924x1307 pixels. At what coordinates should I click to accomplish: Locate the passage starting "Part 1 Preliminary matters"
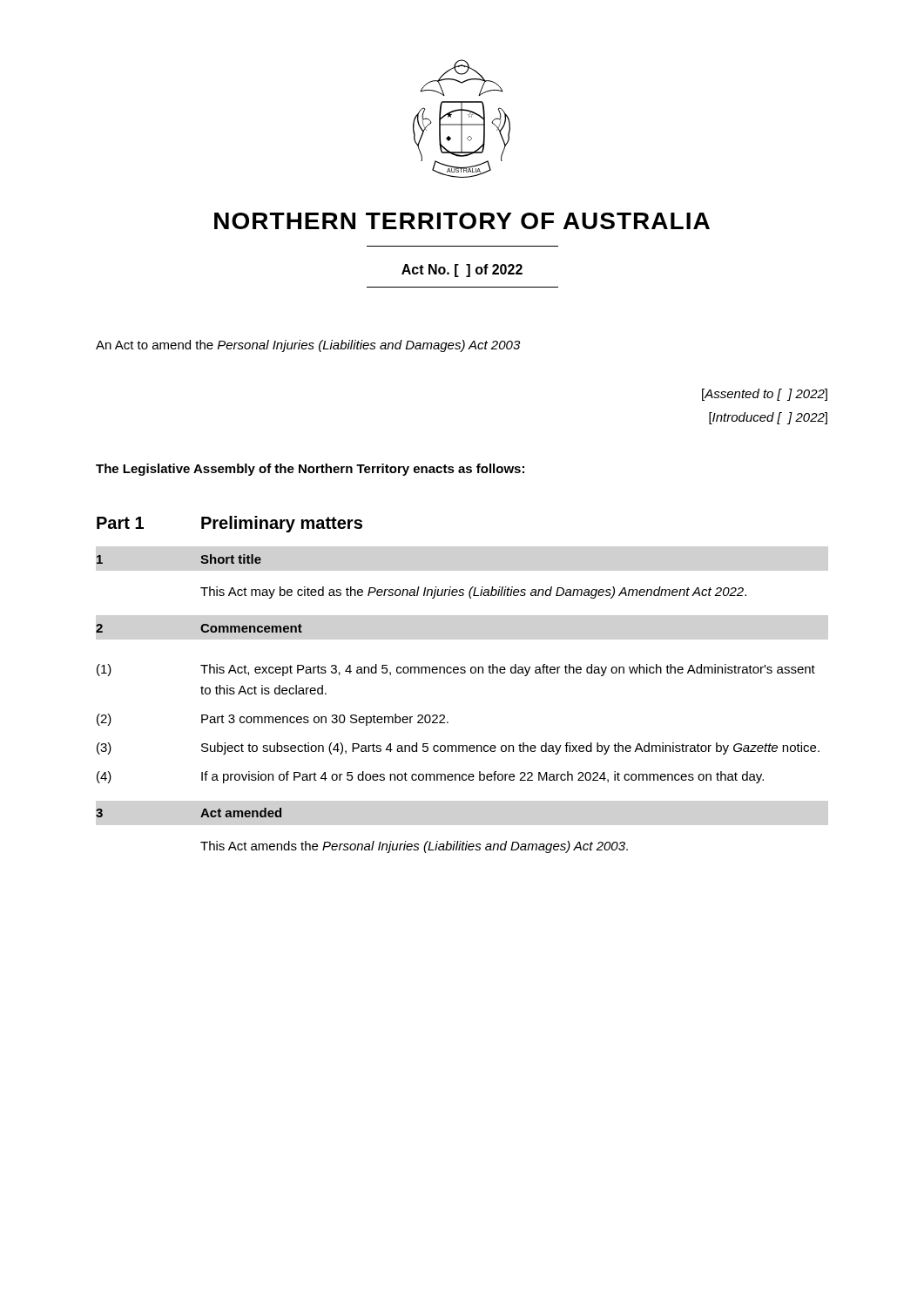[x=229, y=523]
